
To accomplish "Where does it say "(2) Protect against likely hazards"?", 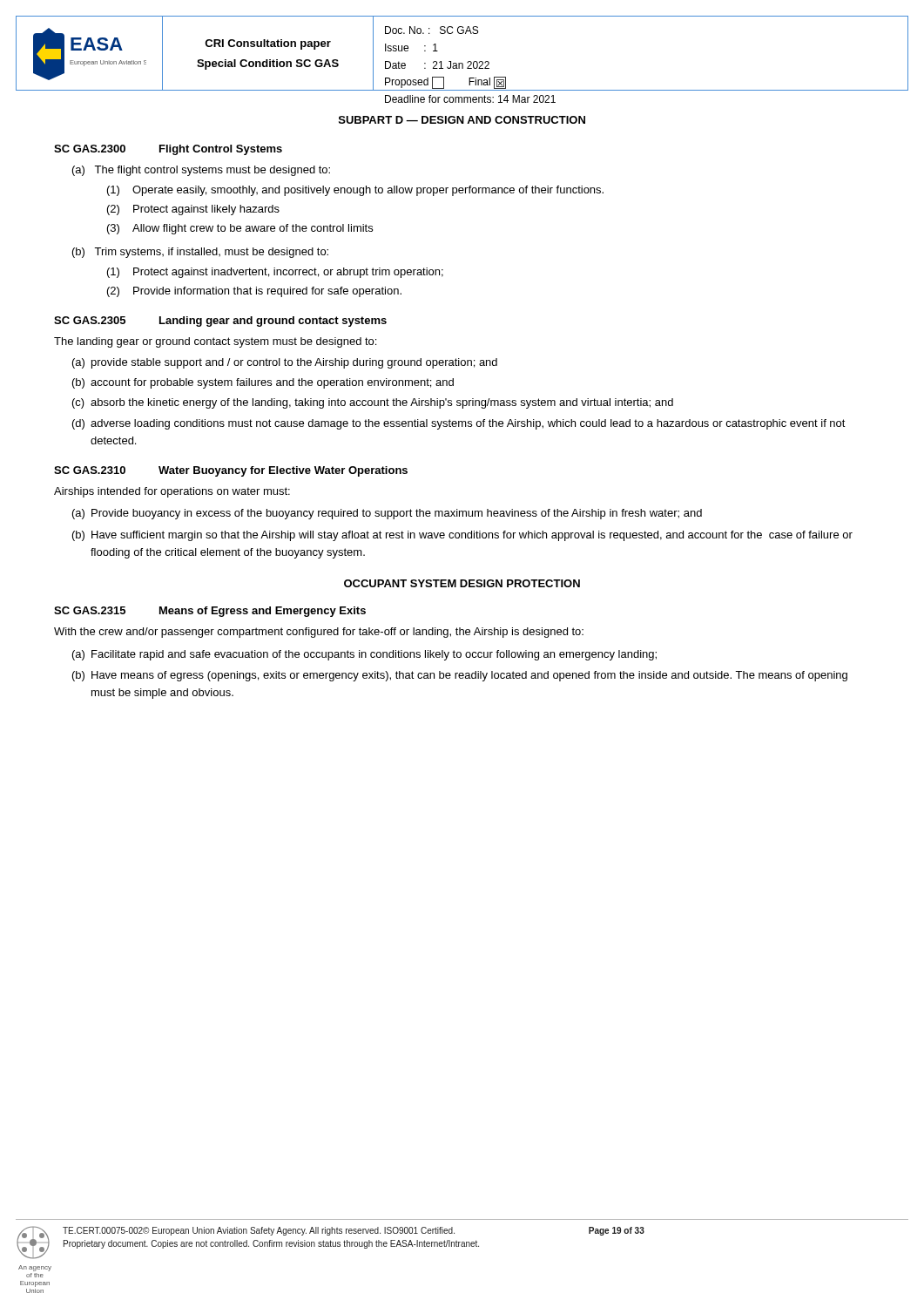I will click(x=193, y=209).
